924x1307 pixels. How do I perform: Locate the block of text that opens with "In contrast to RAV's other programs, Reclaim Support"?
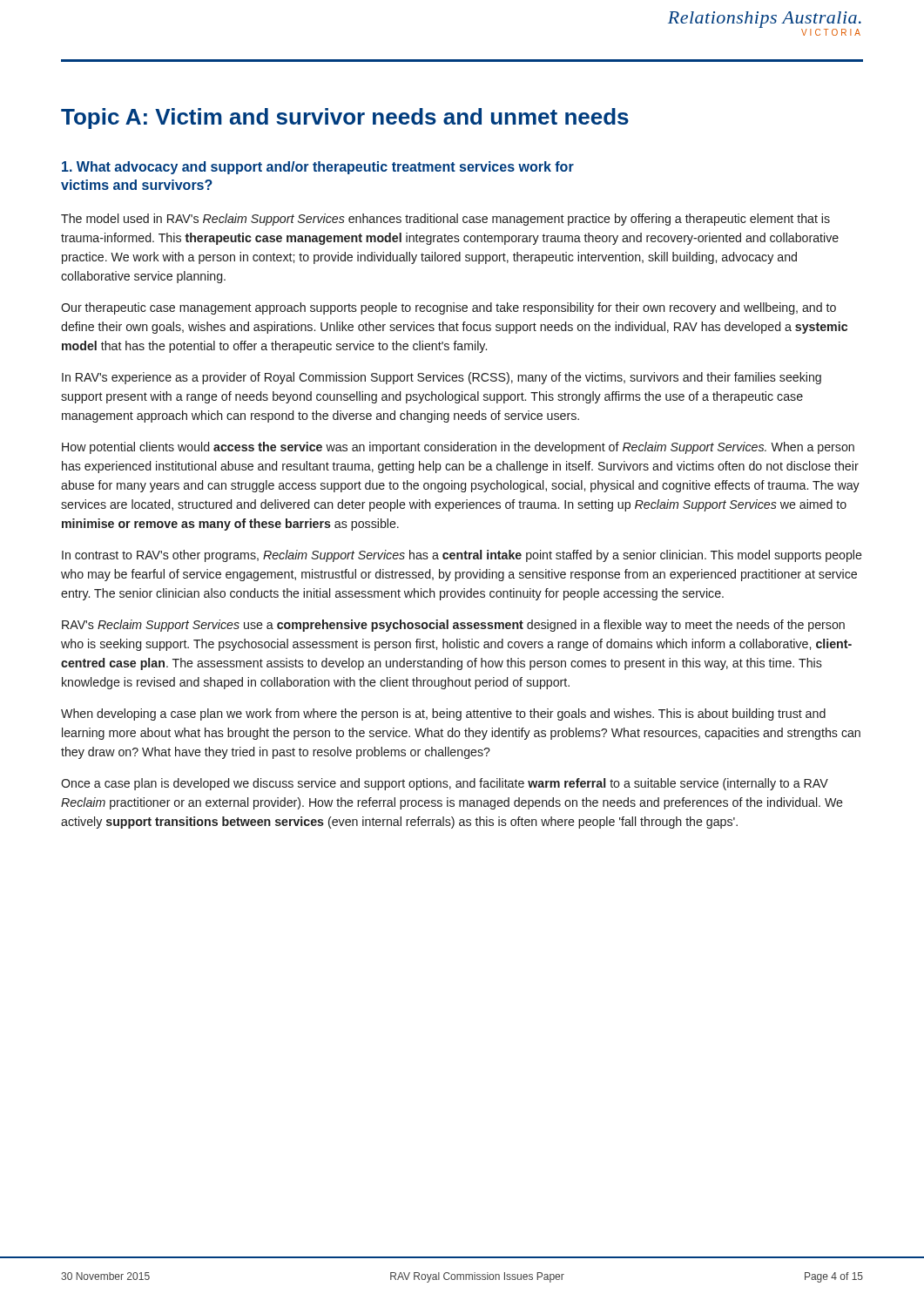pyautogui.click(x=461, y=574)
